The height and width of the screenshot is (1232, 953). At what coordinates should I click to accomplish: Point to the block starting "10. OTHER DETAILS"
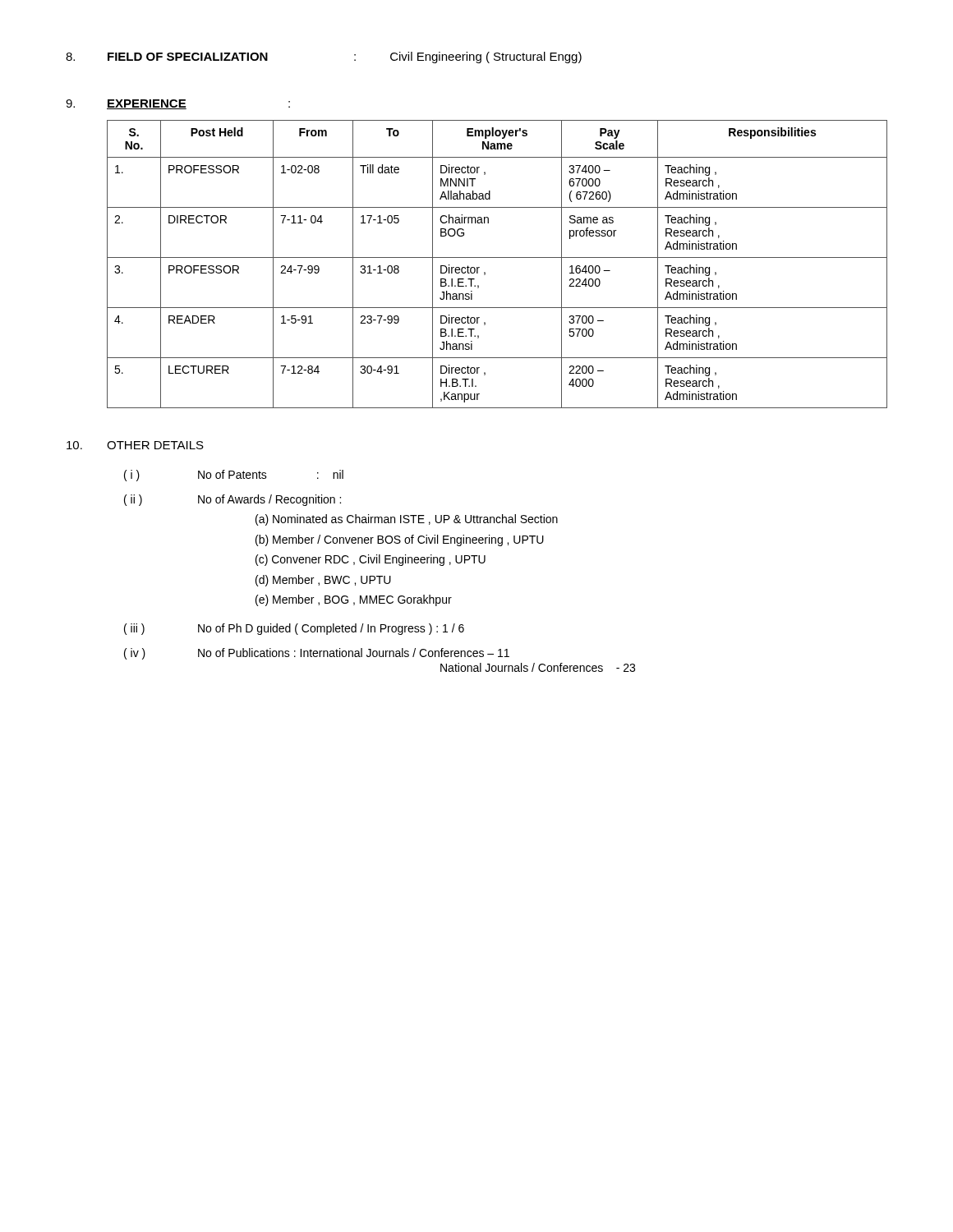(x=135, y=445)
